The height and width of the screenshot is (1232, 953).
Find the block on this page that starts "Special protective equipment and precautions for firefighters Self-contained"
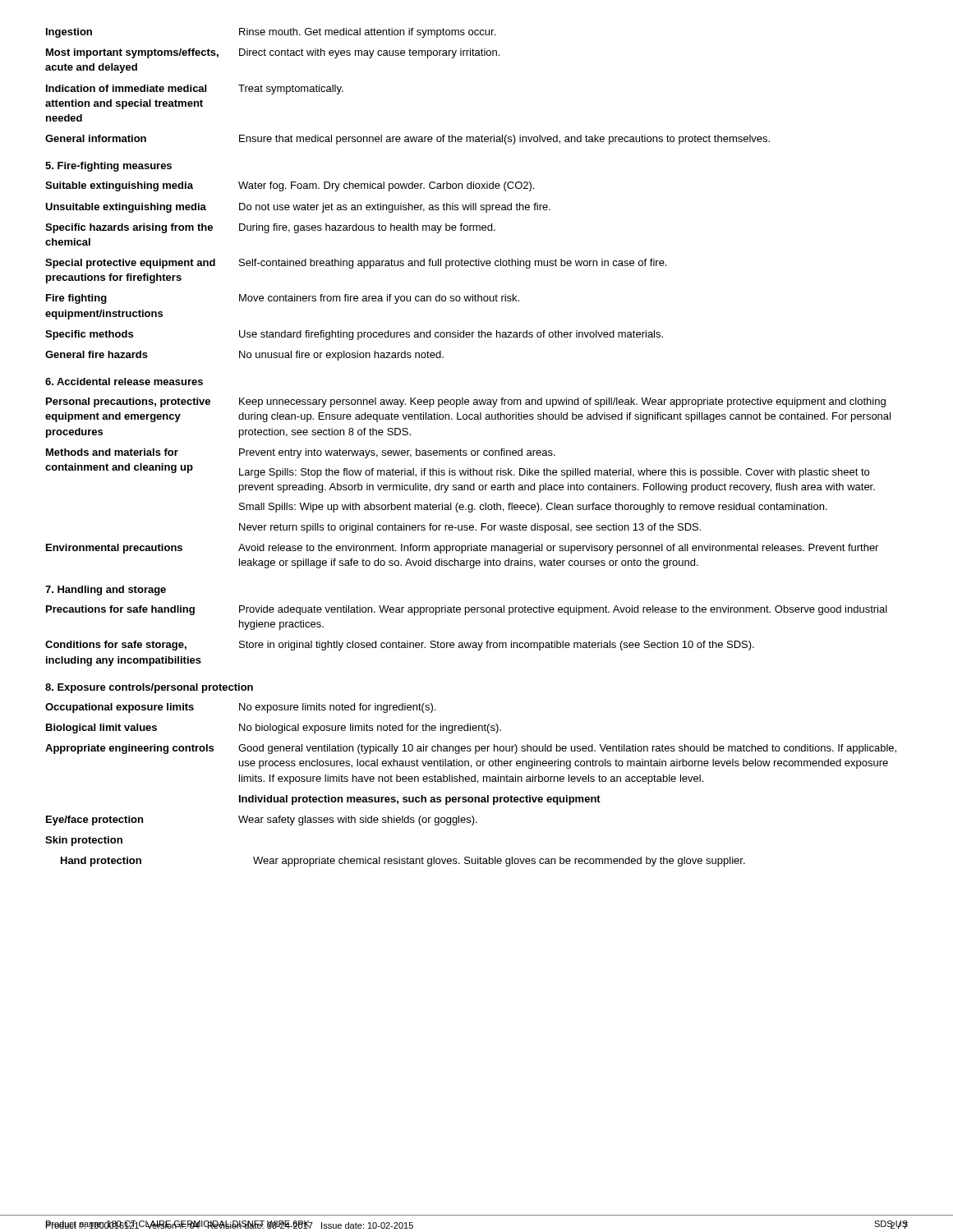click(x=476, y=270)
